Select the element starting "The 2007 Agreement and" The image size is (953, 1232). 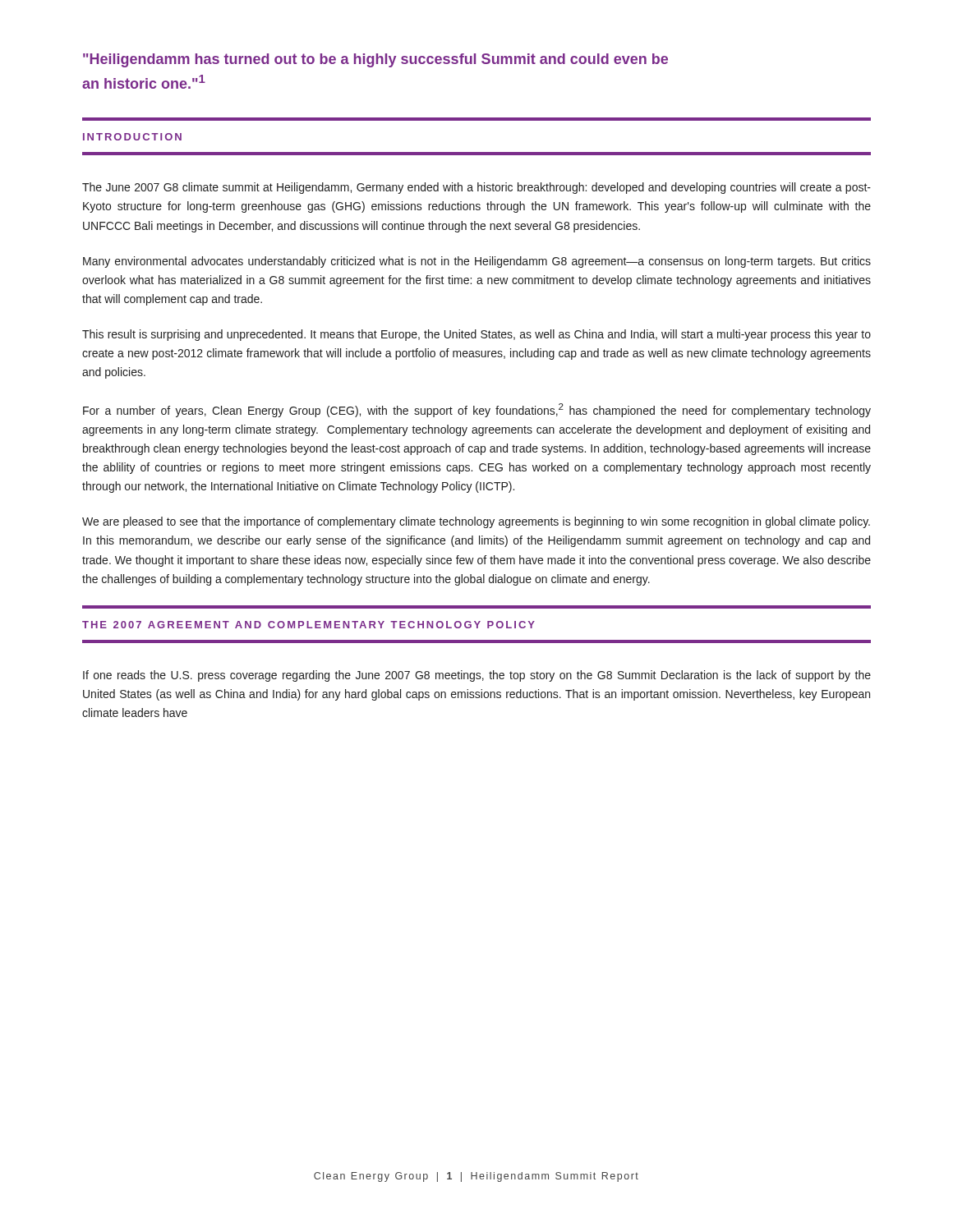click(309, 624)
